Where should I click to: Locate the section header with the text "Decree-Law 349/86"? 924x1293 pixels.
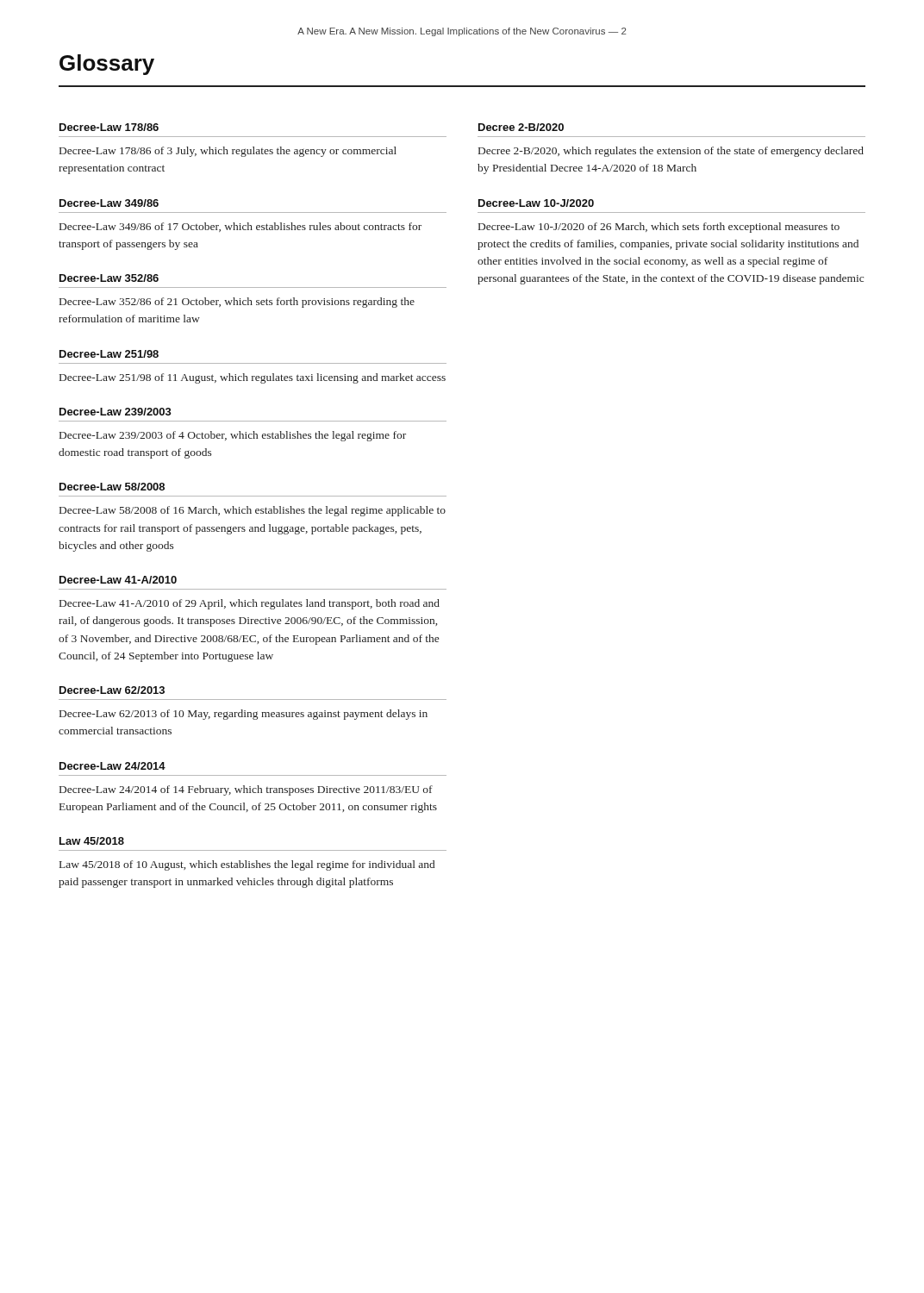point(109,203)
